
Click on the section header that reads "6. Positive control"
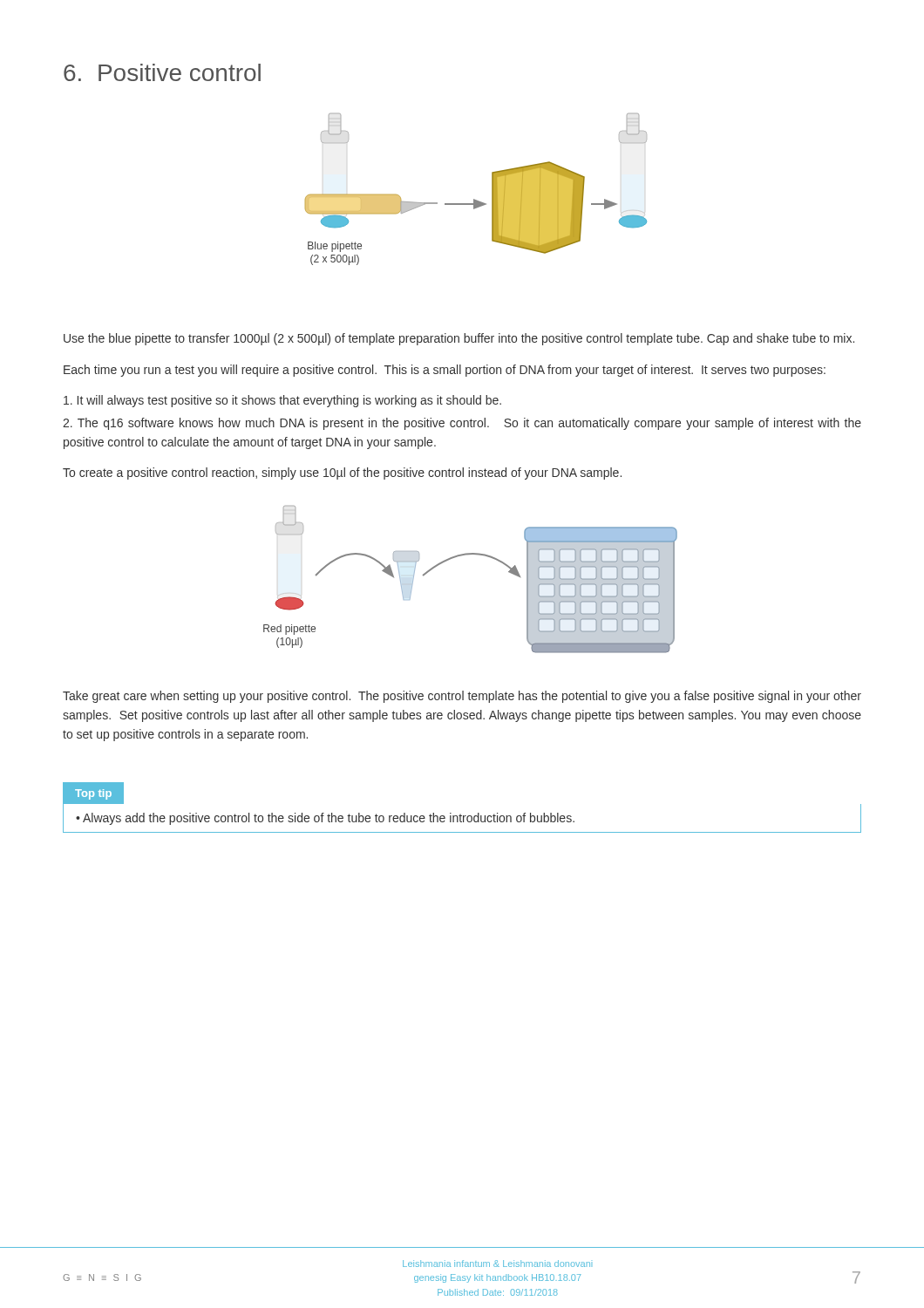click(x=162, y=73)
